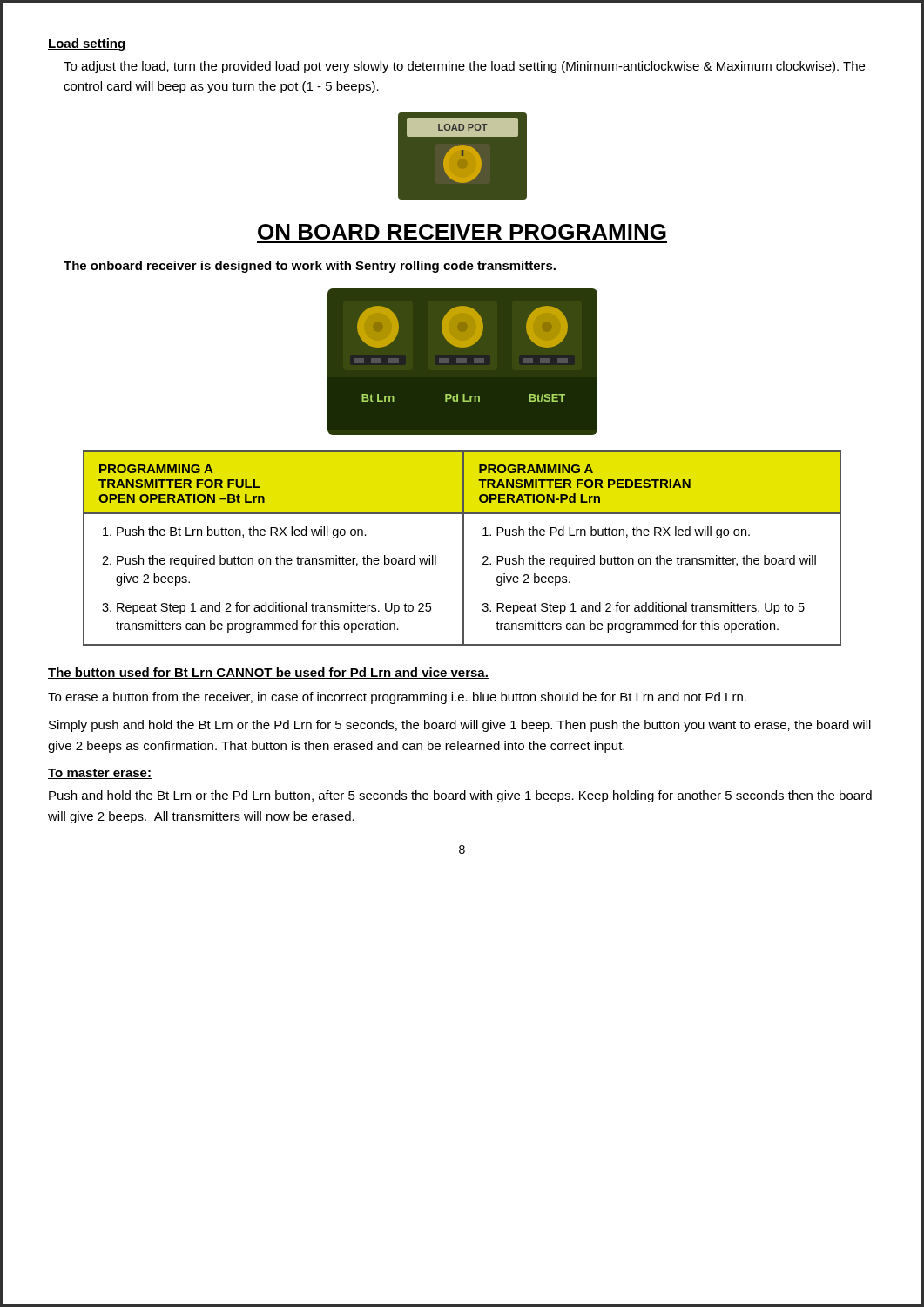Locate the text block that reads "Push and hold the Bt"
Image resolution: width=924 pixels, height=1307 pixels.
point(460,805)
